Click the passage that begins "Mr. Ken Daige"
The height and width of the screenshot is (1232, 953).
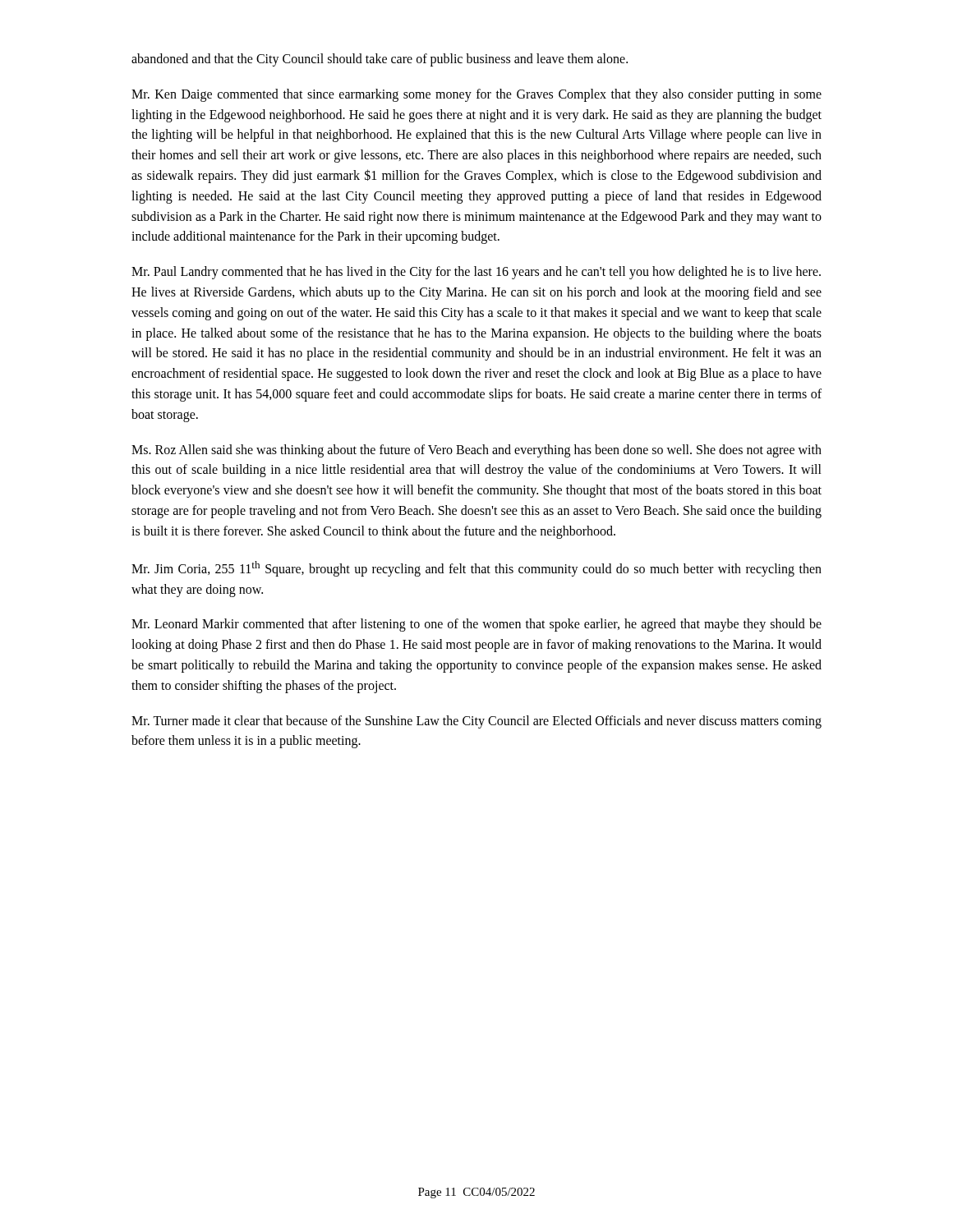(x=476, y=165)
